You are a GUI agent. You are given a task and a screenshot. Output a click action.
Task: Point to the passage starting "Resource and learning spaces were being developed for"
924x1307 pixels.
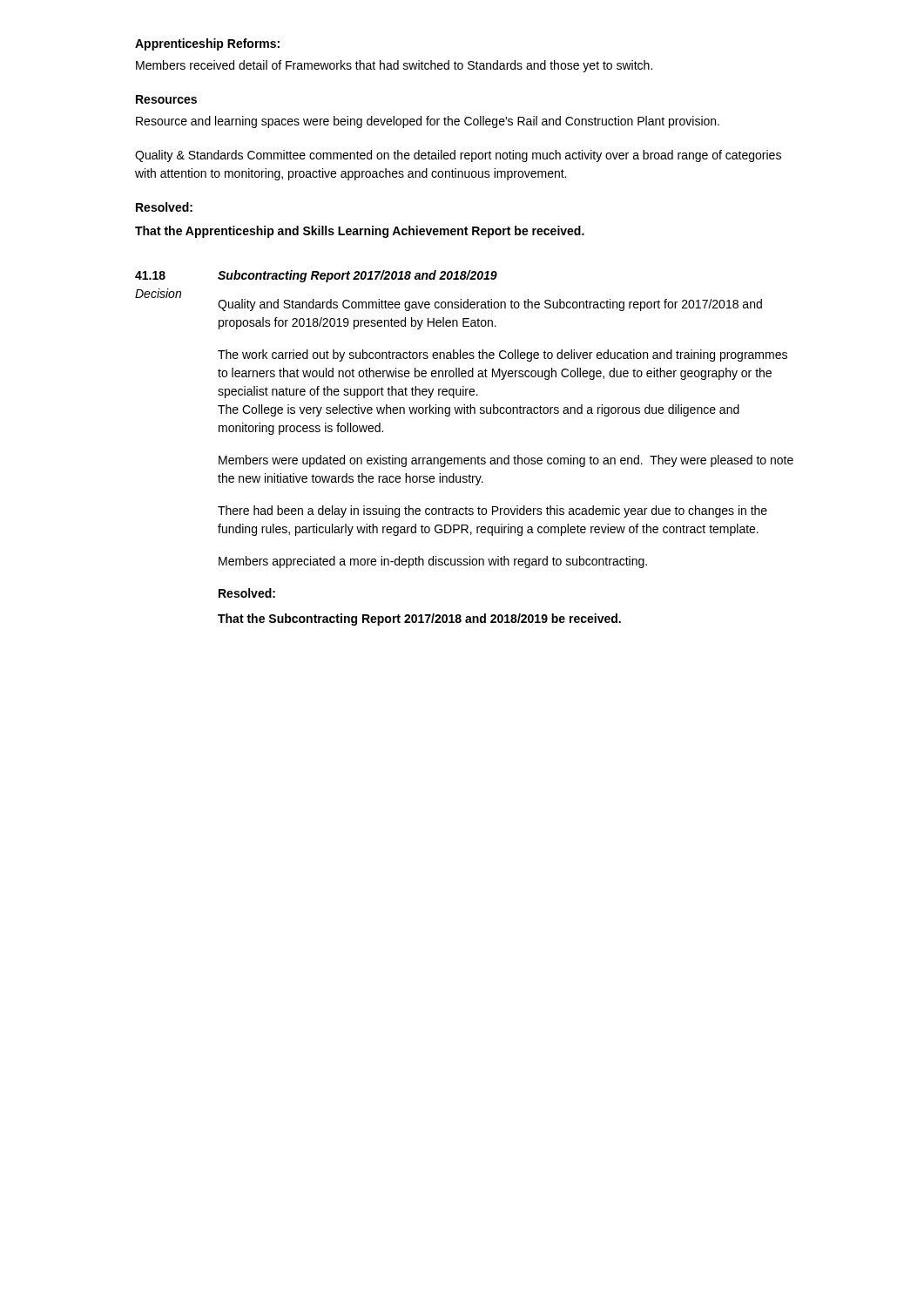click(428, 121)
